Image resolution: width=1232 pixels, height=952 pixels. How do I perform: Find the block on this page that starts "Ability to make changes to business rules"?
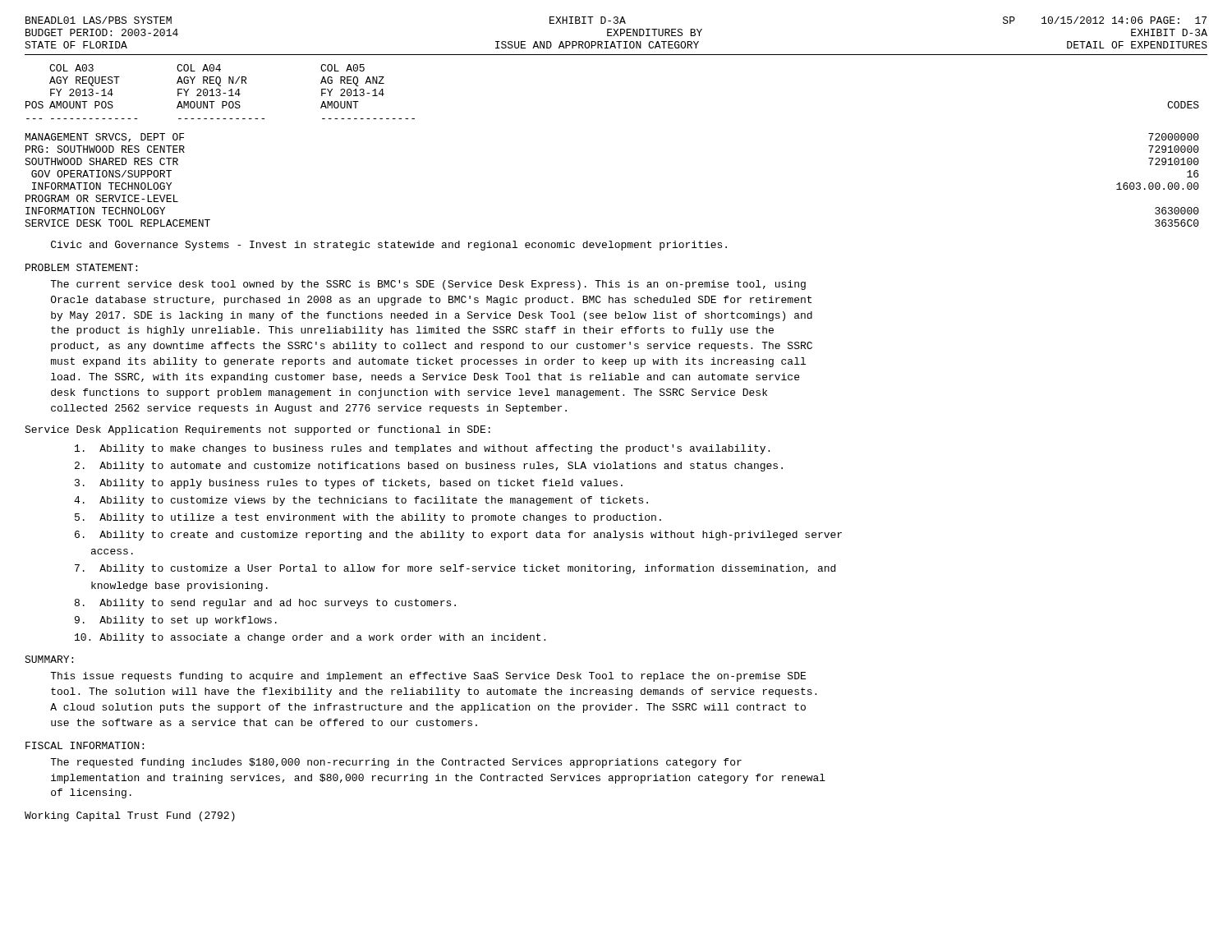point(423,449)
